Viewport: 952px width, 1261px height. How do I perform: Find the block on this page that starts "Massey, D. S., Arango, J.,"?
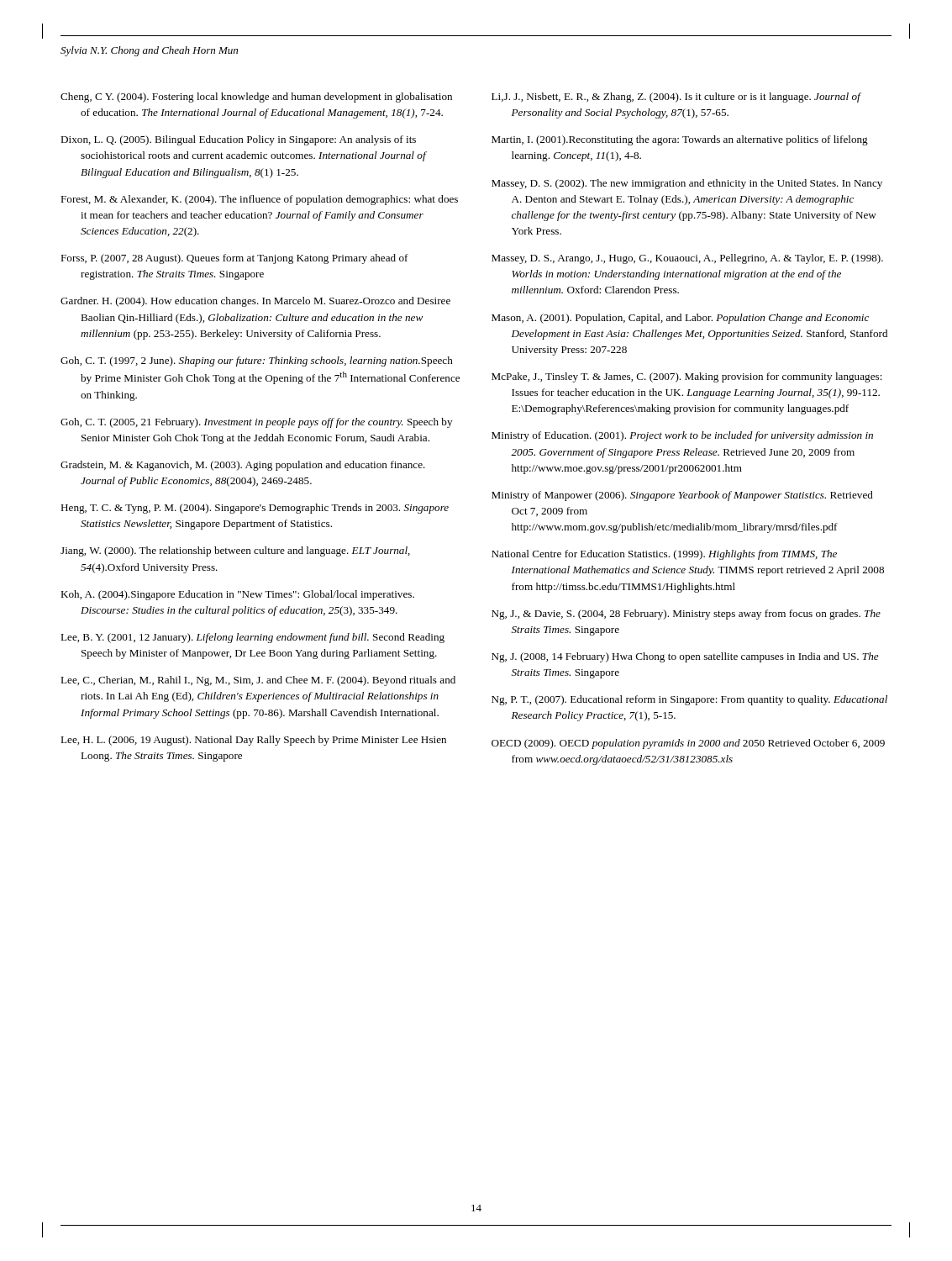(x=687, y=274)
